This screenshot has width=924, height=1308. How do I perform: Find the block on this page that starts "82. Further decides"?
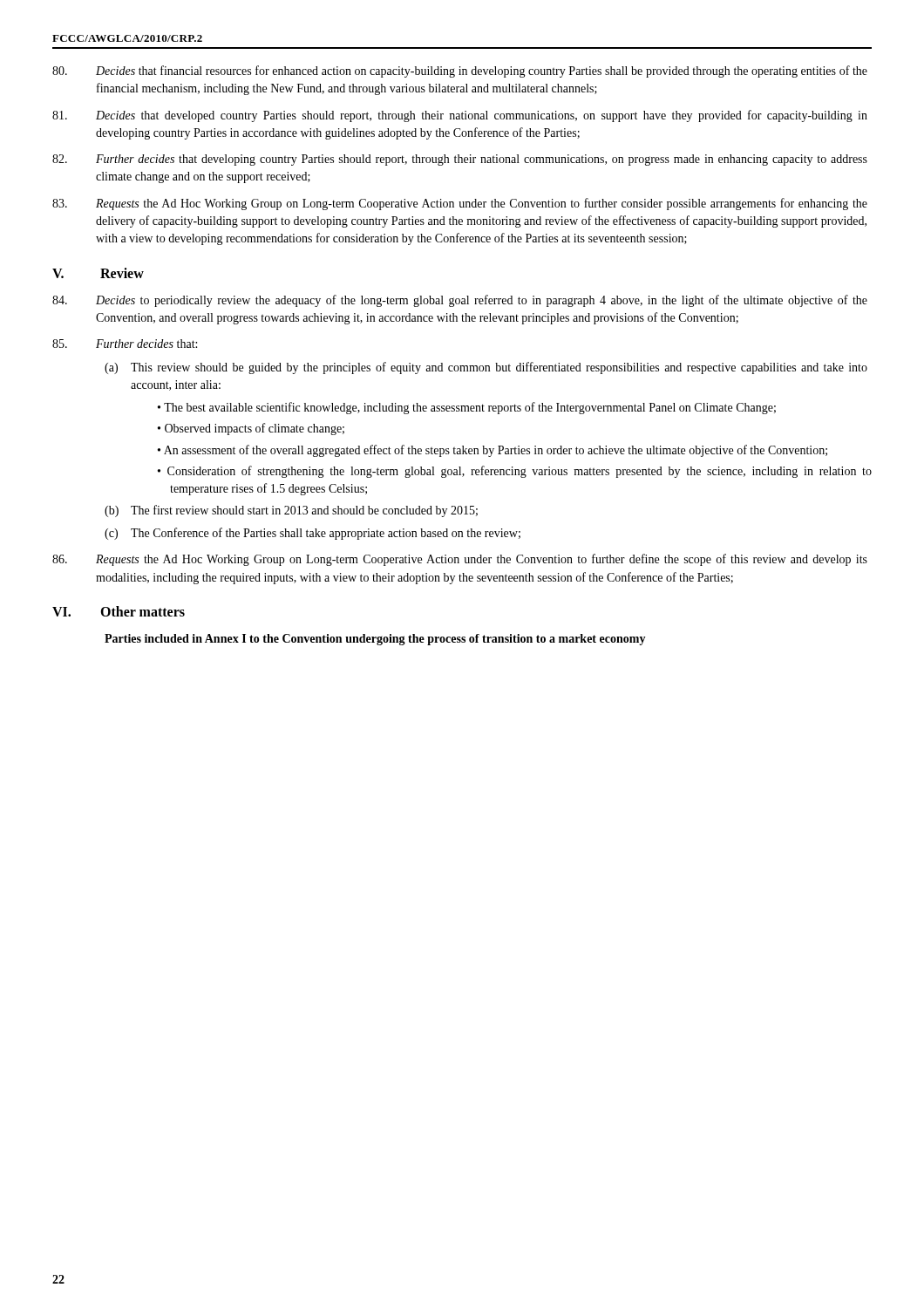click(460, 169)
